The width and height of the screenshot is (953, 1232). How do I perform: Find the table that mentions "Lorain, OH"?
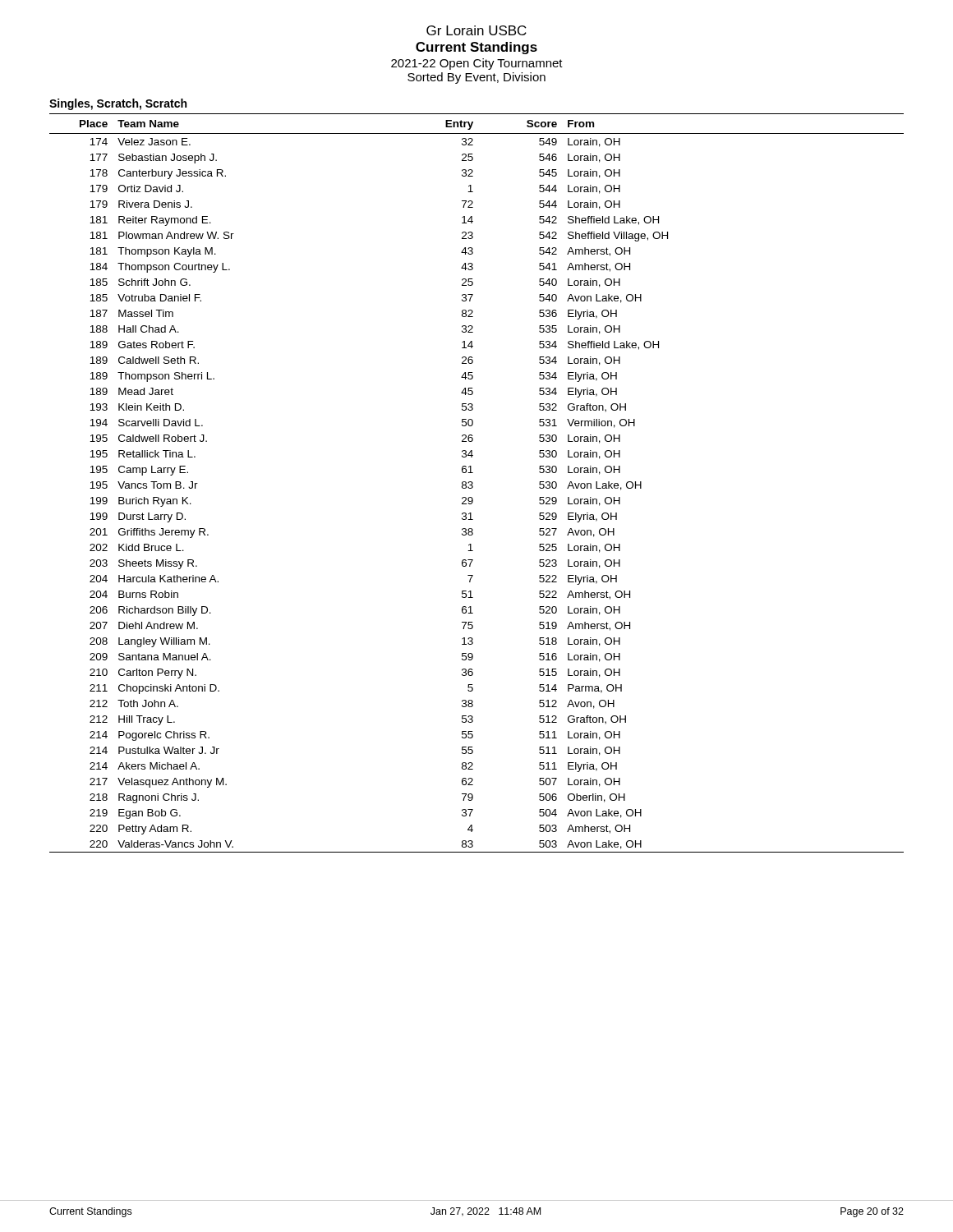tap(476, 485)
